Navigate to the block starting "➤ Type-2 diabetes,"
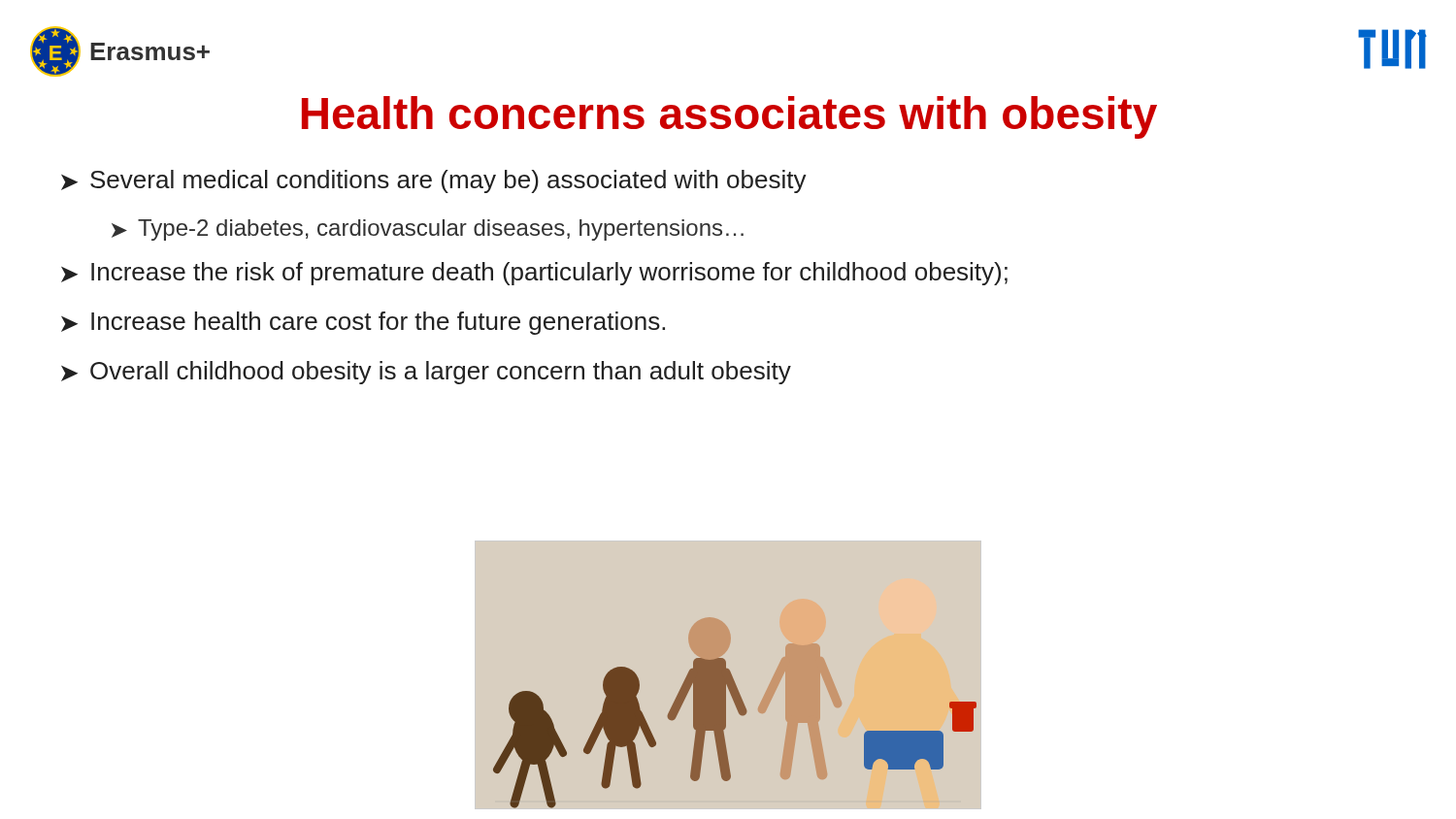1456x819 pixels. point(428,229)
